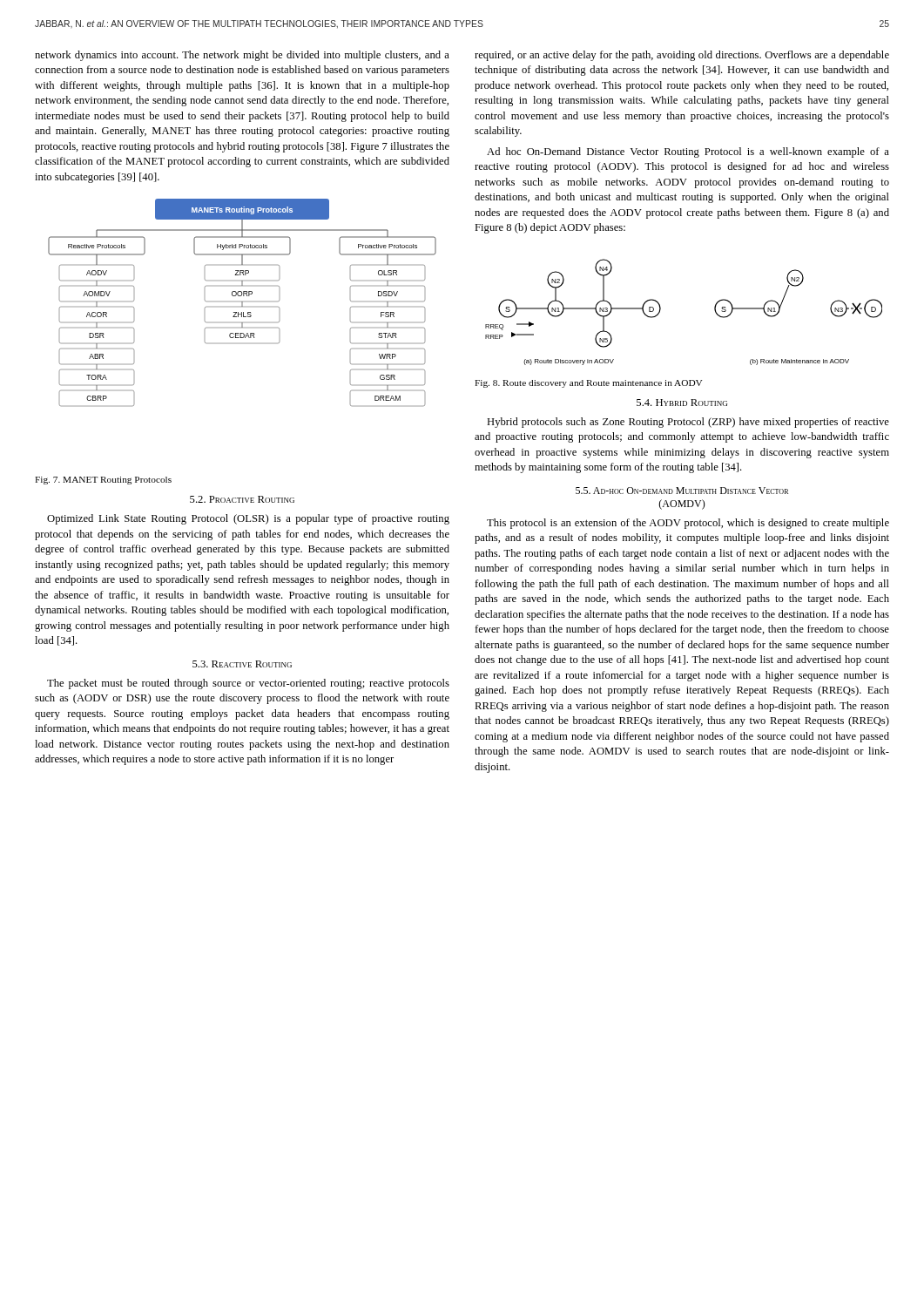Click the passage that begins "Optimized Link State Routing Protocol (OLSR)"
924x1307 pixels.
242,580
